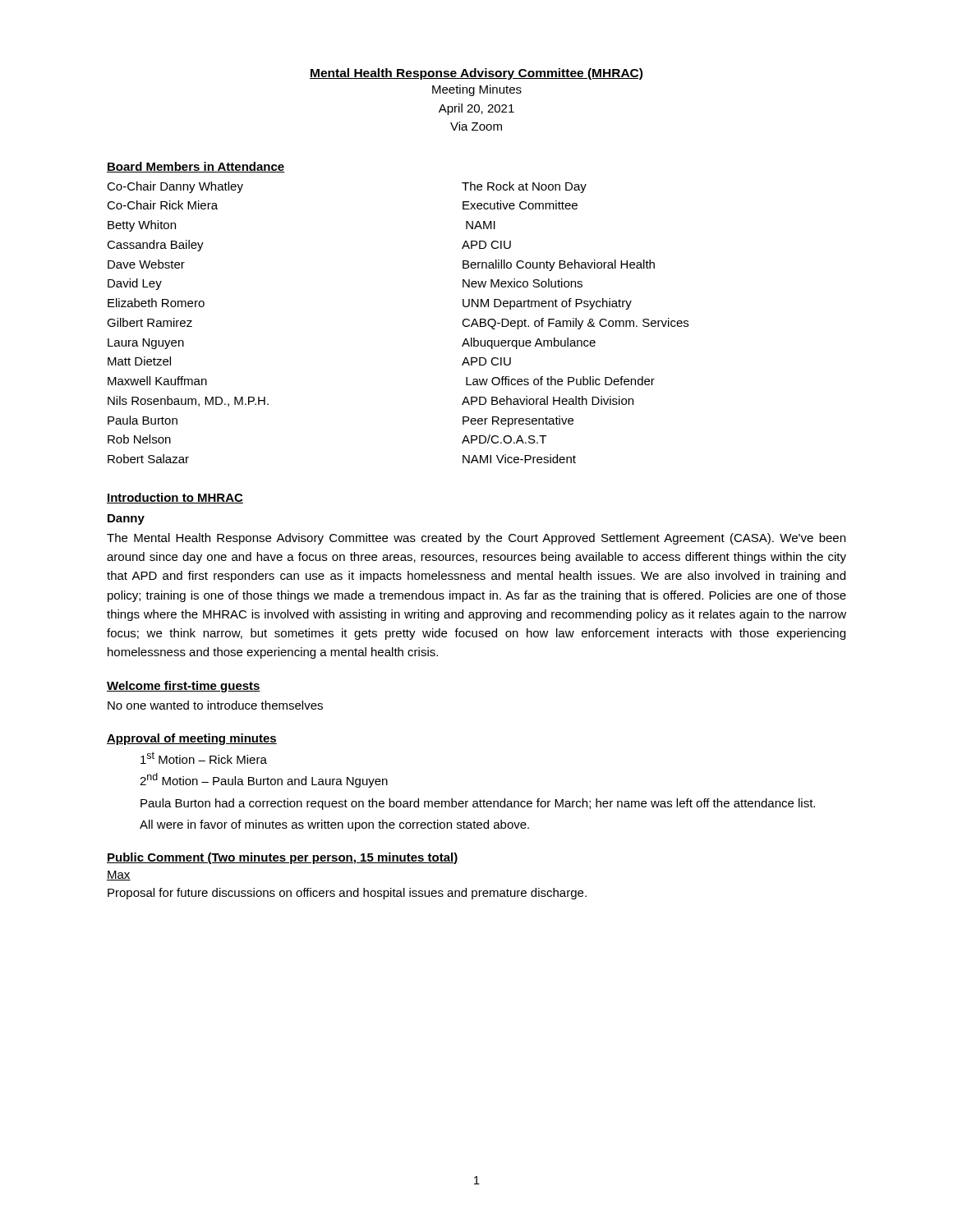Find the list item containing "2nd Motion – Paula Burton and"

264,779
